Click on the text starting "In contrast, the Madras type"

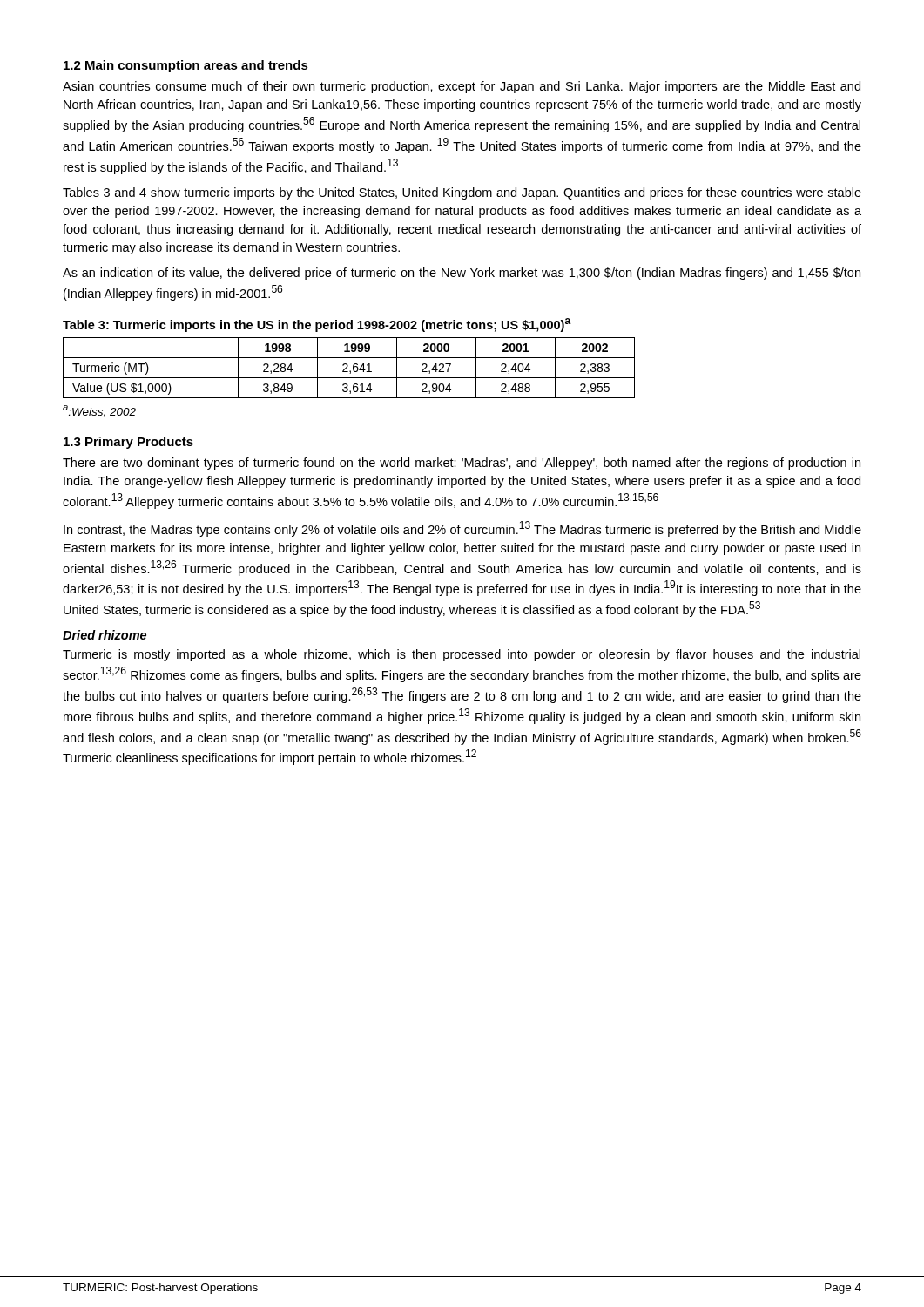[x=462, y=568]
